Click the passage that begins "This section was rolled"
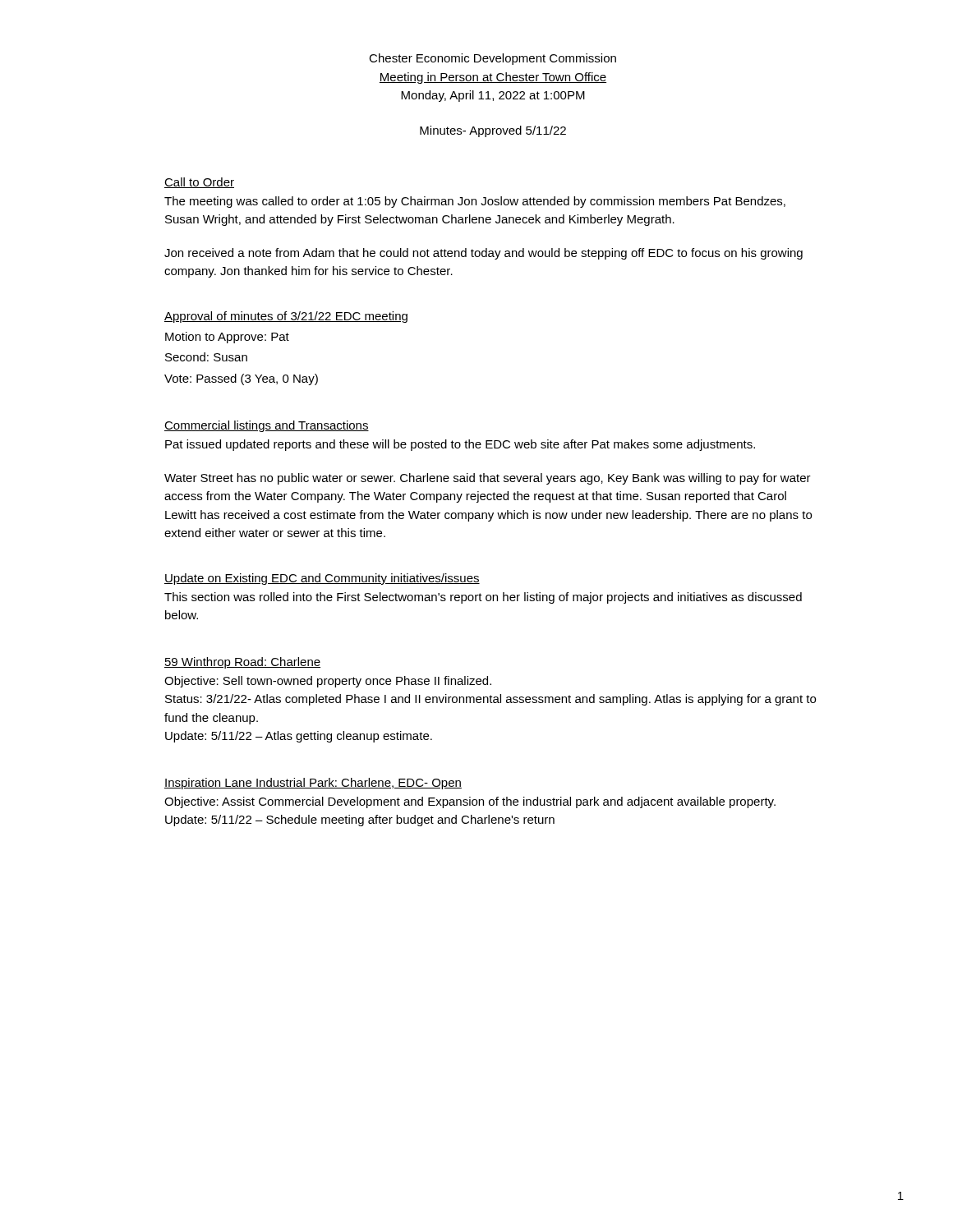Screen dimensions: 1232x953 [483, 606]
